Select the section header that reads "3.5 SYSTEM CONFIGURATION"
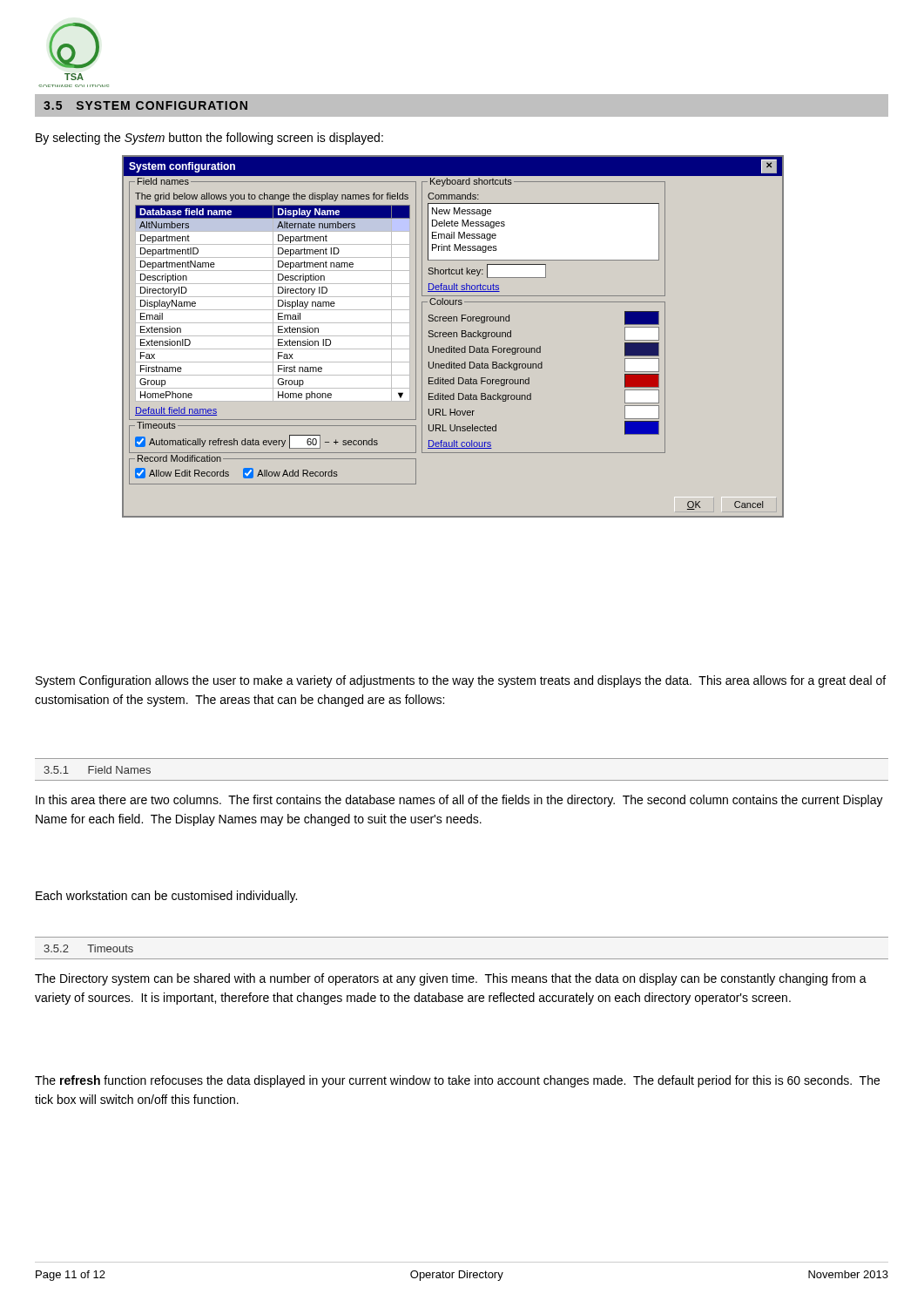 [146, 105]
